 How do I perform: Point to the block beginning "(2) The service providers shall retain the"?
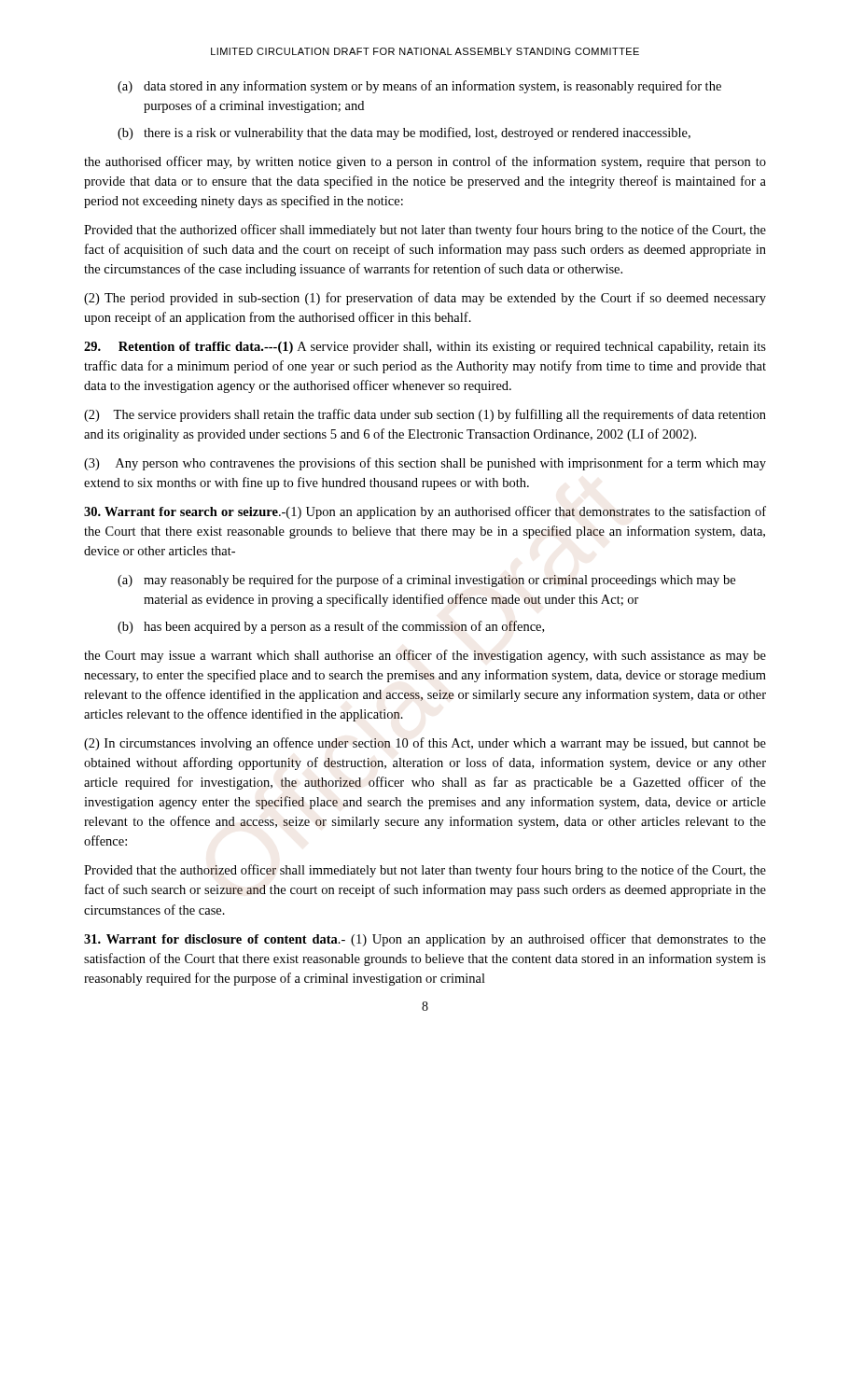(x=425, y=424)
